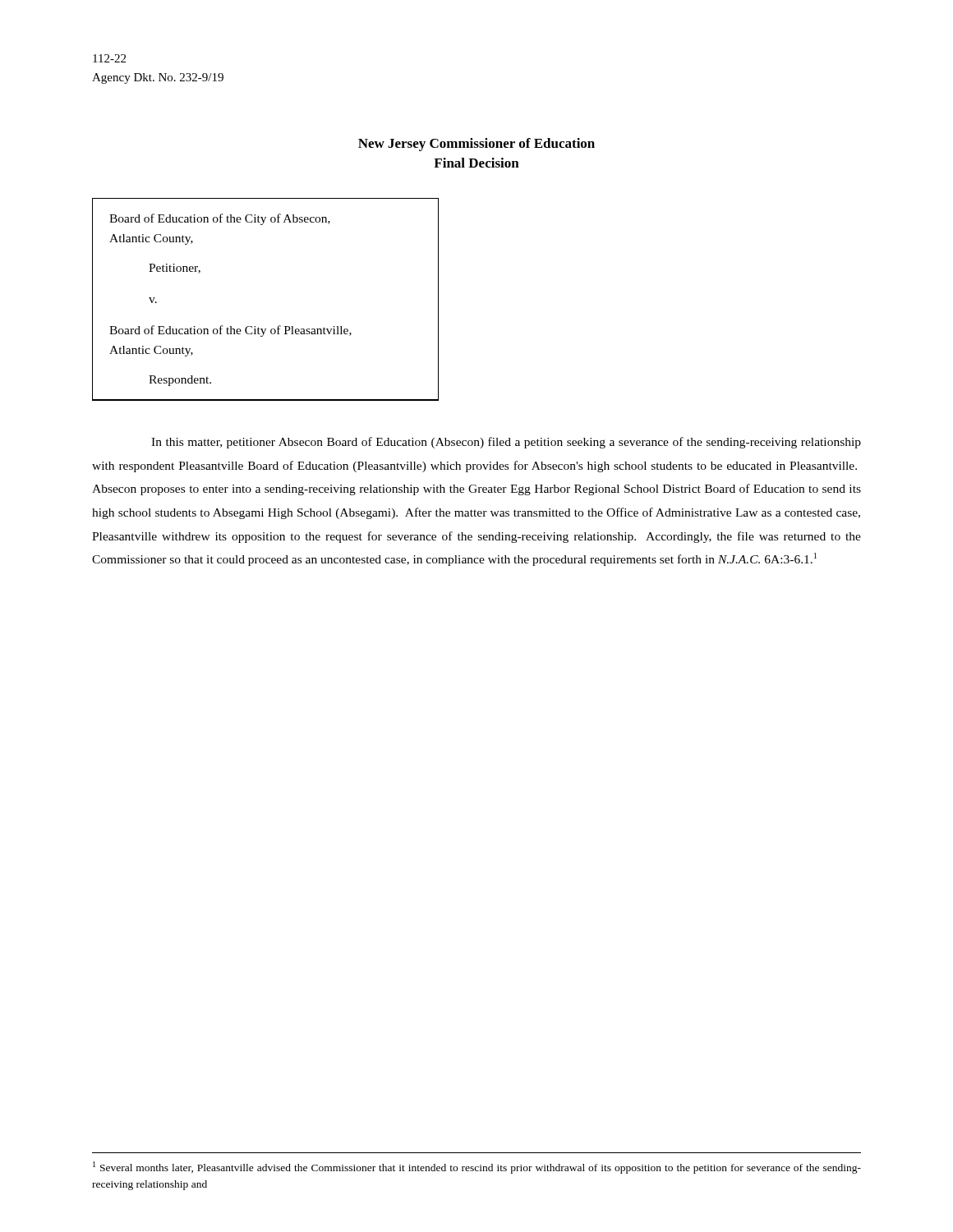Screen dimensions: 1232x953
Task: Locate the table with the text "Board of Education of the"
Action: 265,299
